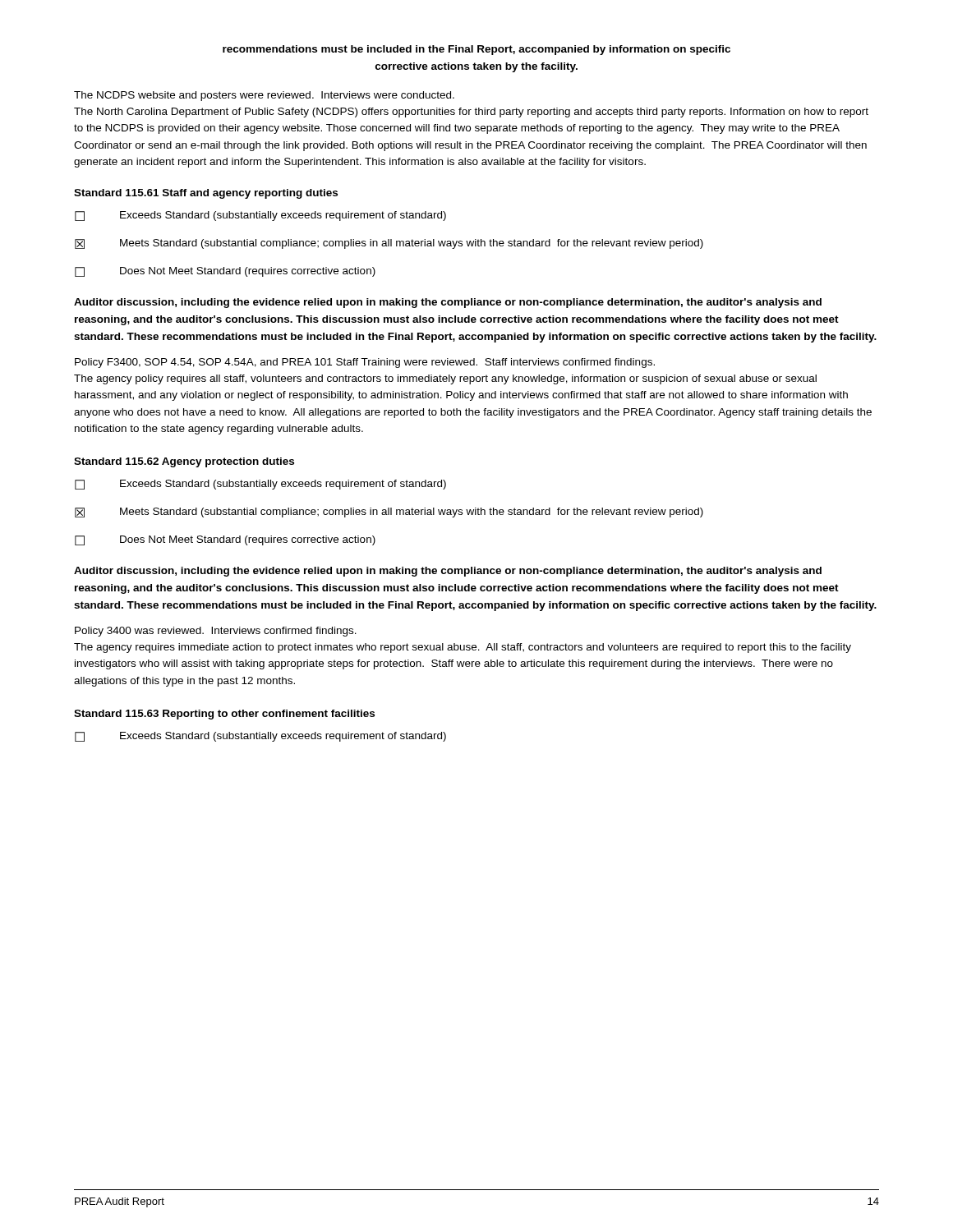Viewport: 953px width, 1232px height.
Task: Navigate to the passage starting "Policy 3400 was reviewed."
Action: [x=463, y=655]
